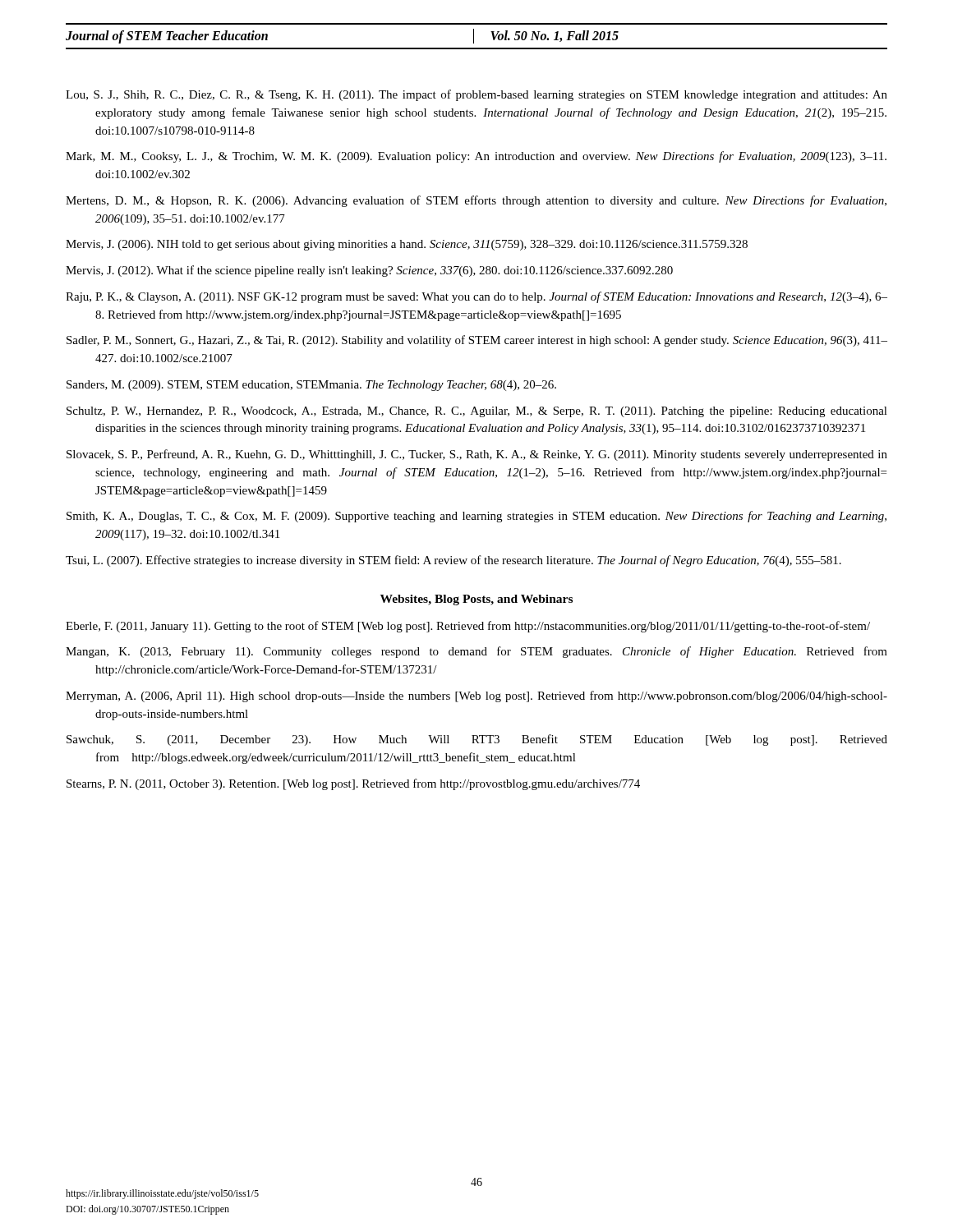Click the passage that begins "Eberle, F. (2011, January 11). Getting to"
The width and height of the screenshot is (953, 1232).
[x=468, y=625]
